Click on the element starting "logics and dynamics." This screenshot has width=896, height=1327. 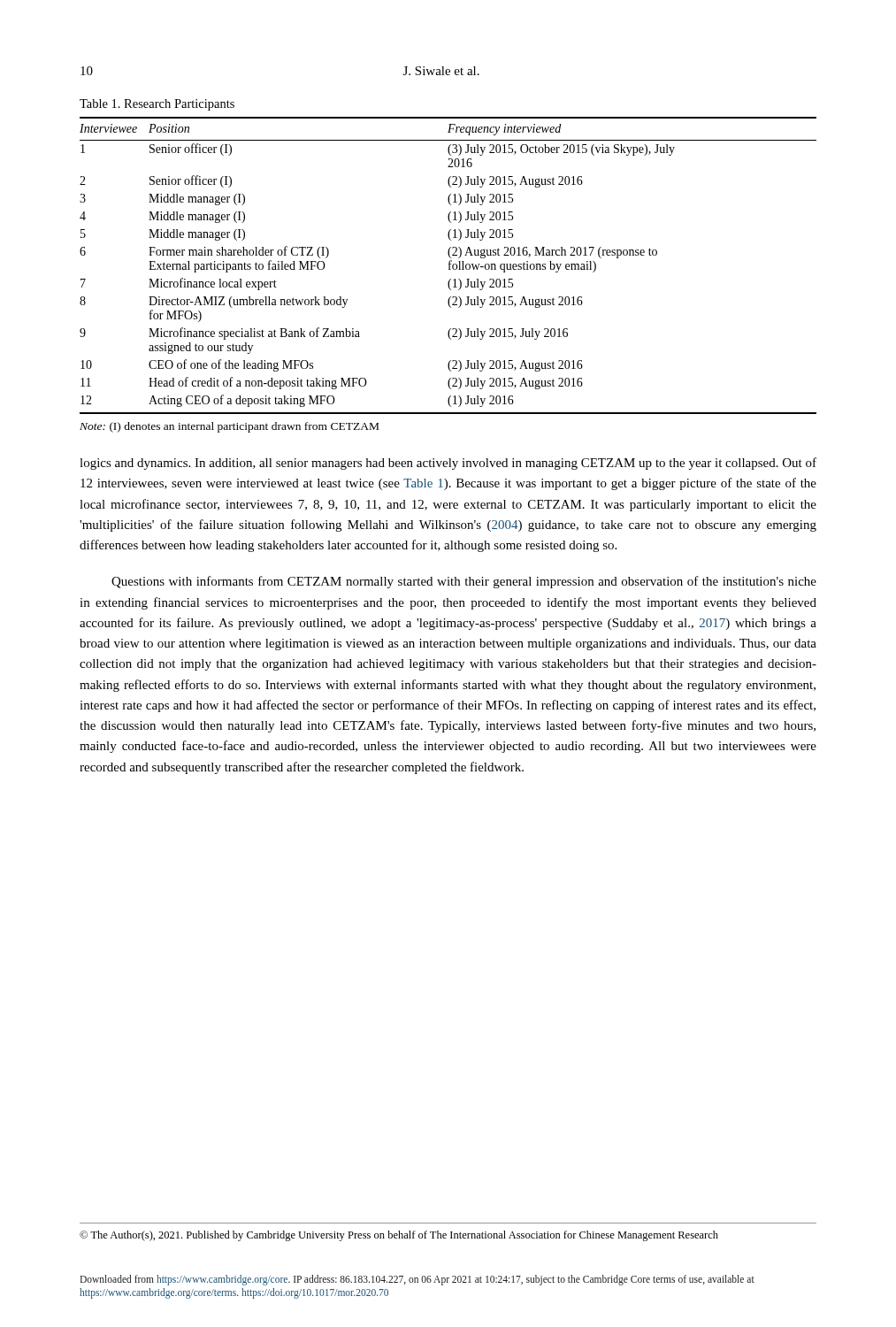[448, 504]
